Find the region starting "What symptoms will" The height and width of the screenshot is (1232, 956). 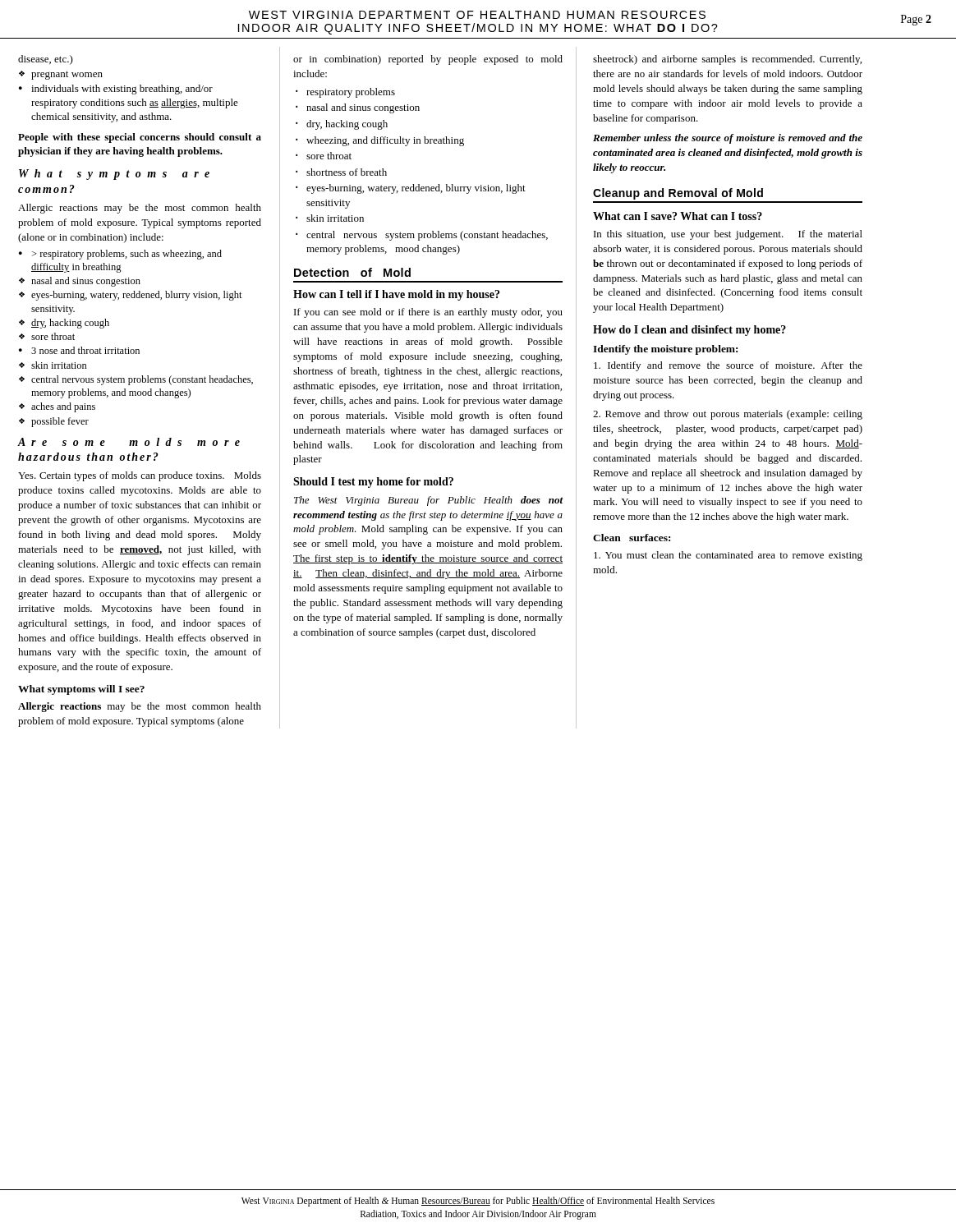point(81,689)
